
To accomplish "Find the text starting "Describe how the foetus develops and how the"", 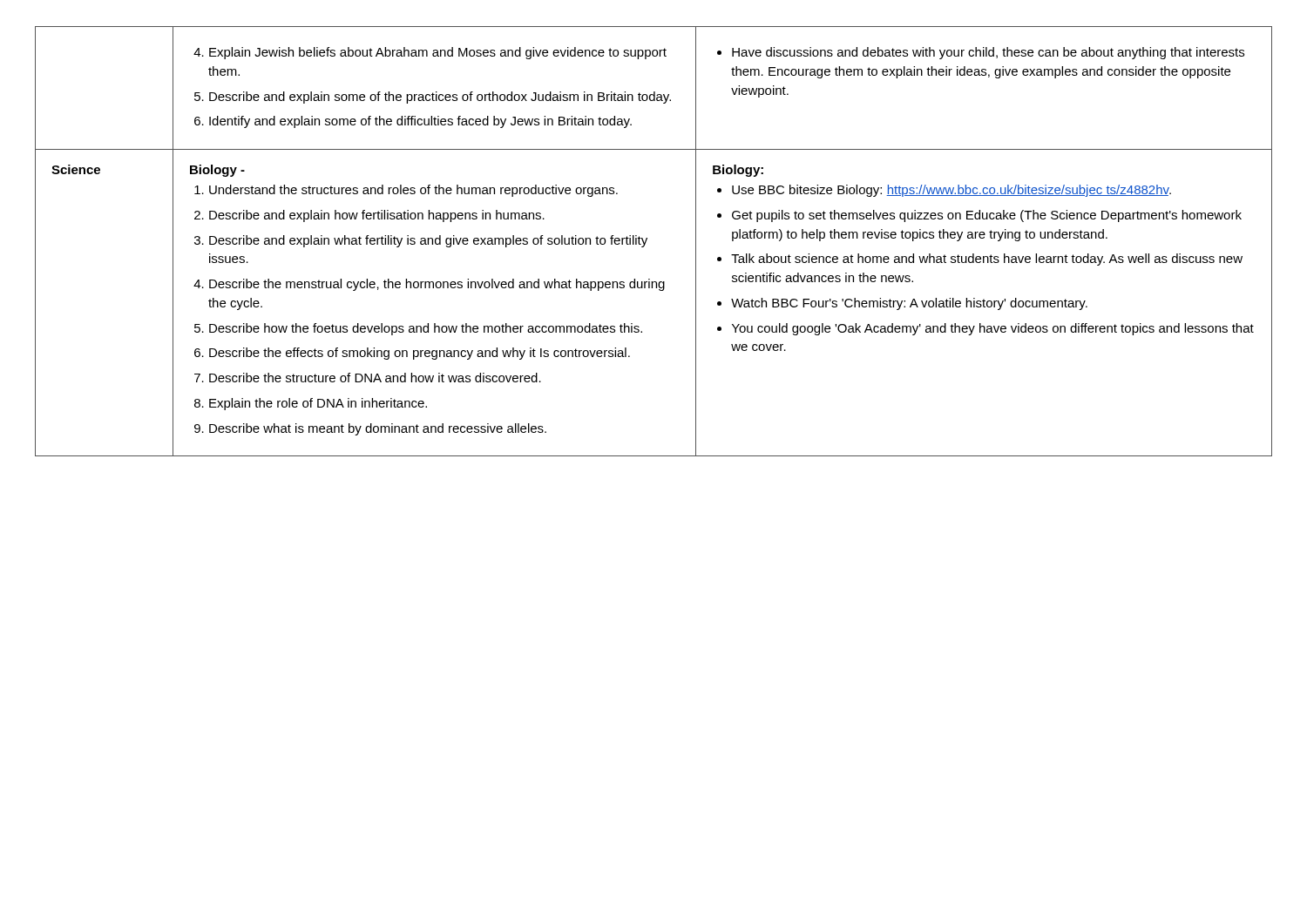I will (426, 327).
